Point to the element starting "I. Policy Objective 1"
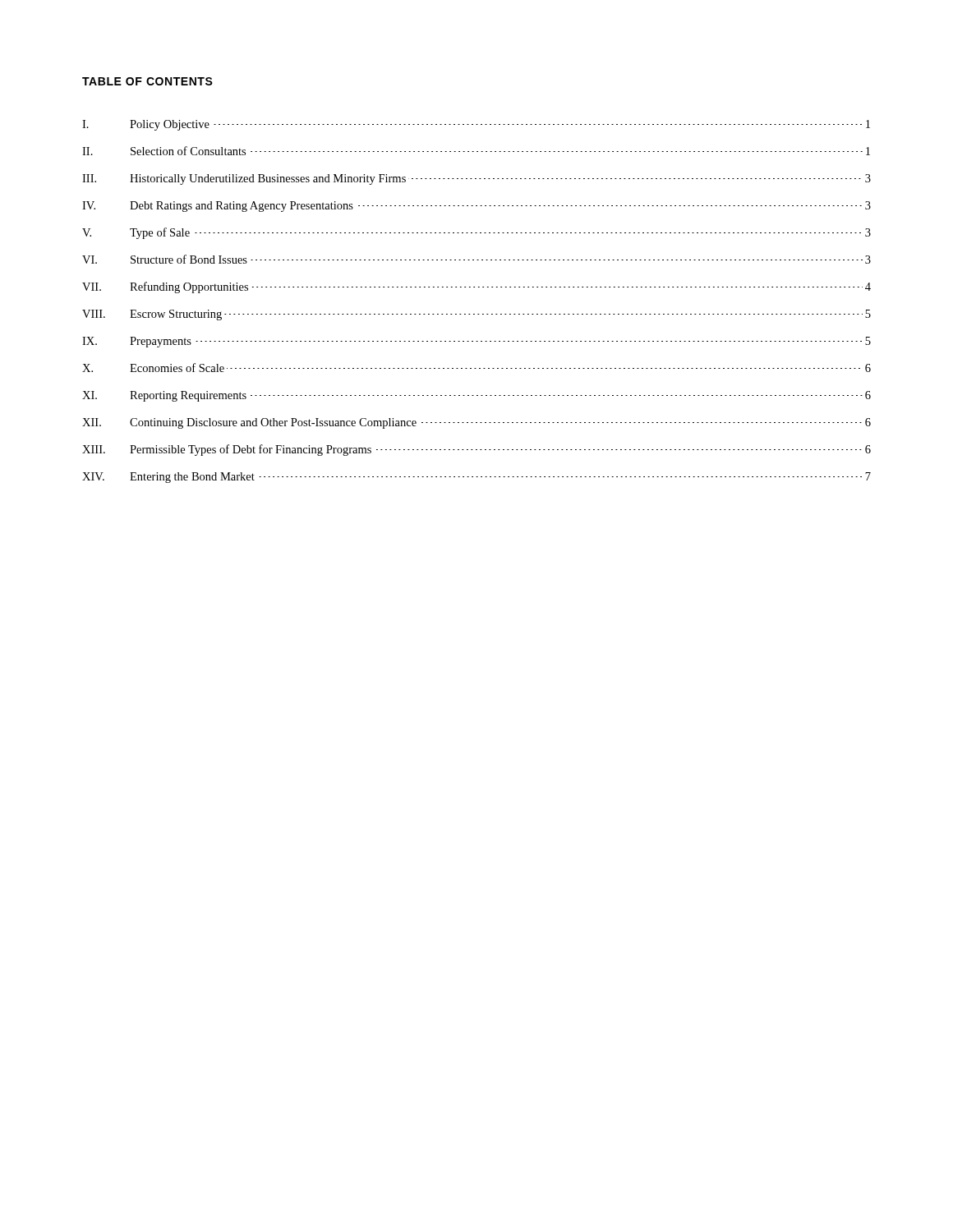 click(476, 124)
